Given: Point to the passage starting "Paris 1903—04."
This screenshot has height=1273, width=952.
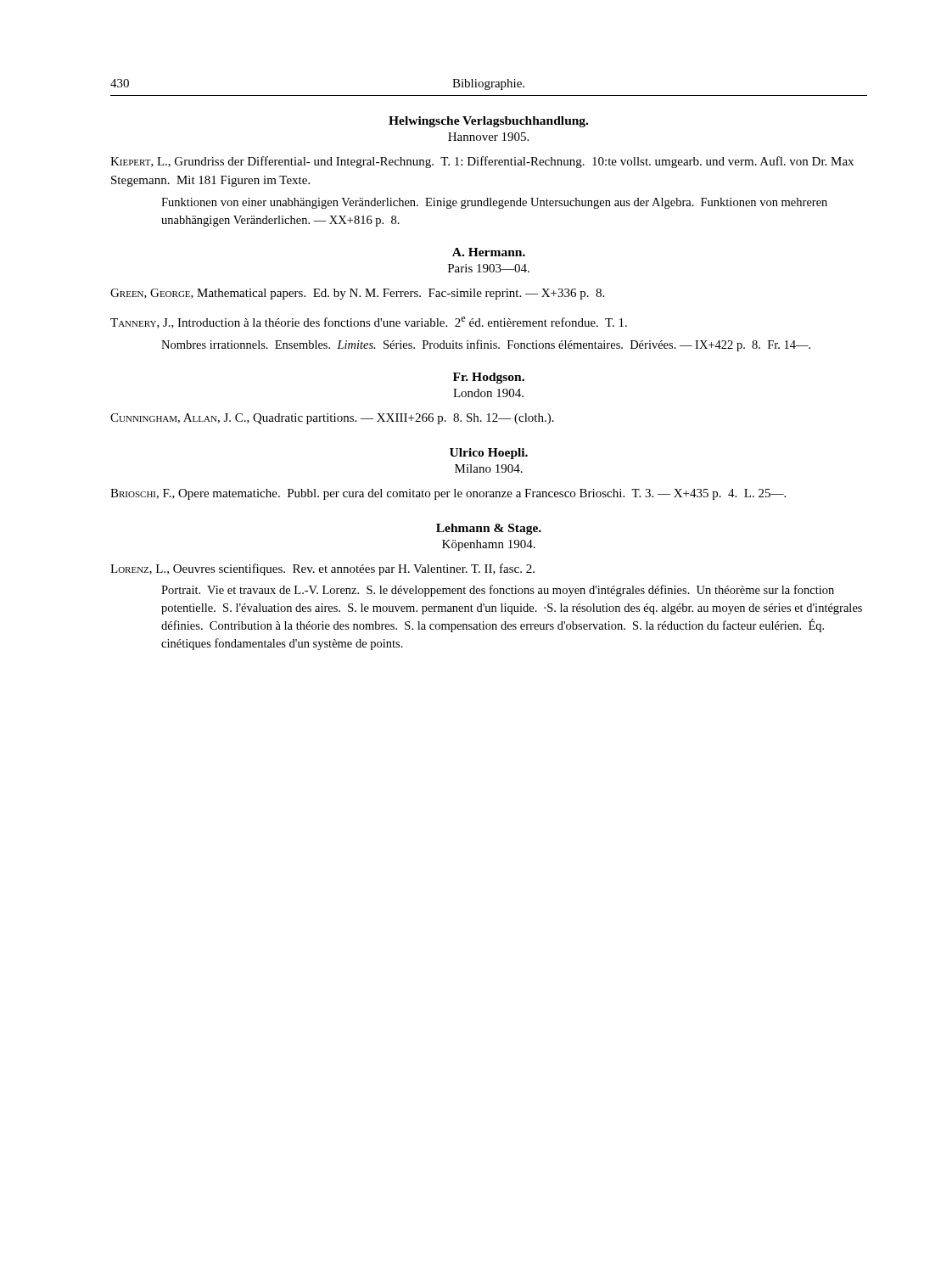Looking at the screenshot, I should coord(489,268).
